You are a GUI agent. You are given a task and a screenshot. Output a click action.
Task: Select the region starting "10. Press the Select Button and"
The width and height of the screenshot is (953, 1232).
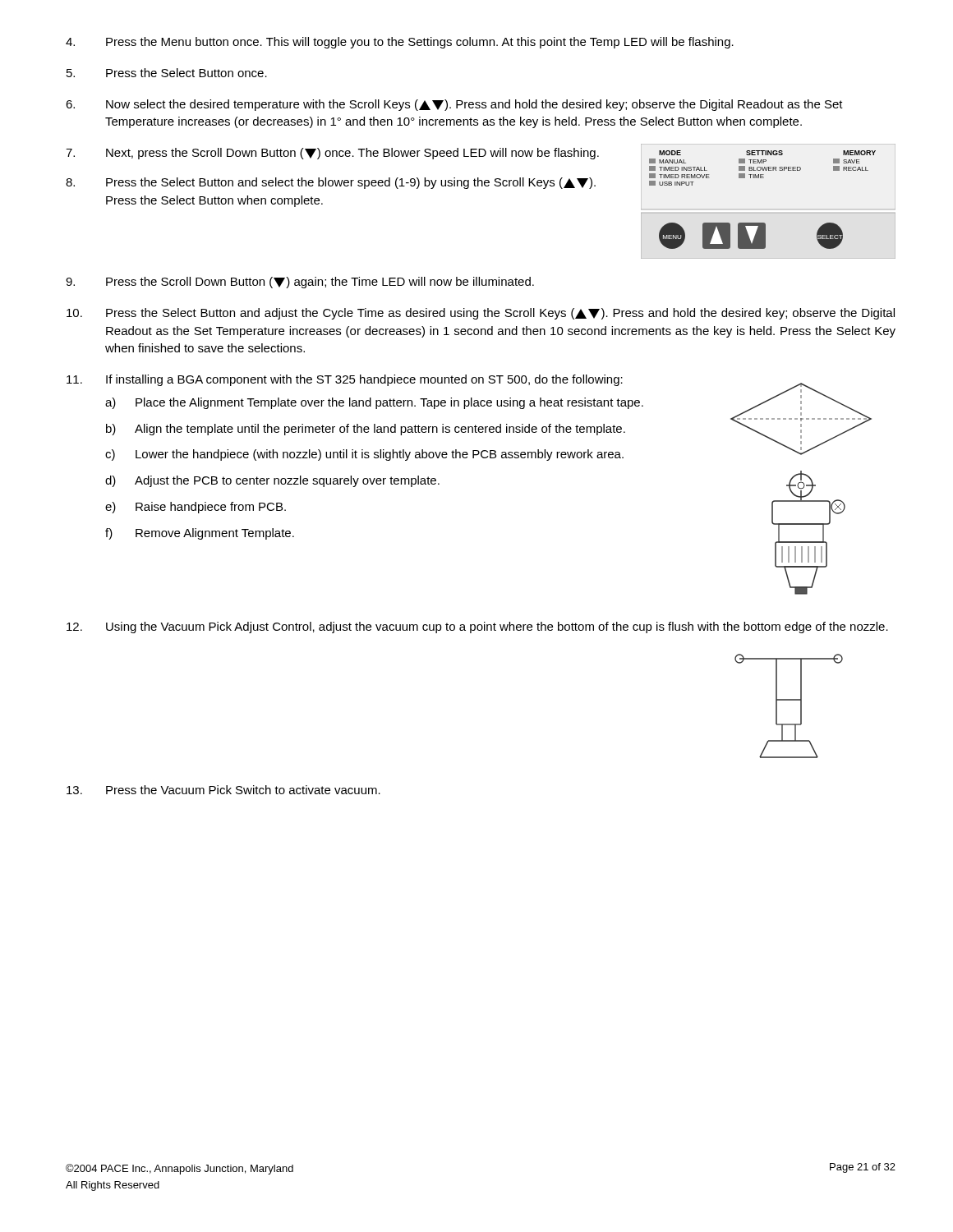(481, 330)
